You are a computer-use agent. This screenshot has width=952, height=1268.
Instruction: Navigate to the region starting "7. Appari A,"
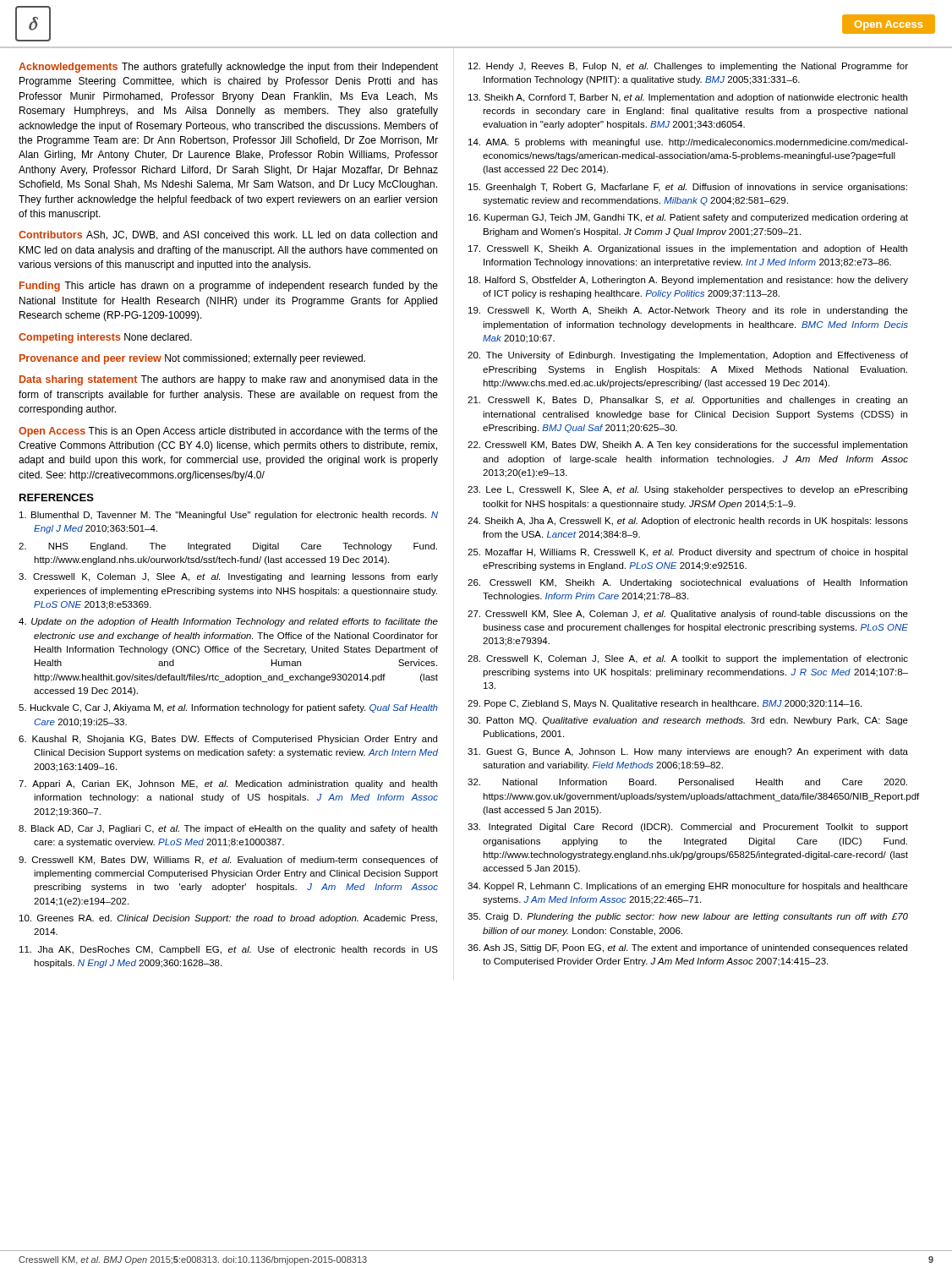228,797
